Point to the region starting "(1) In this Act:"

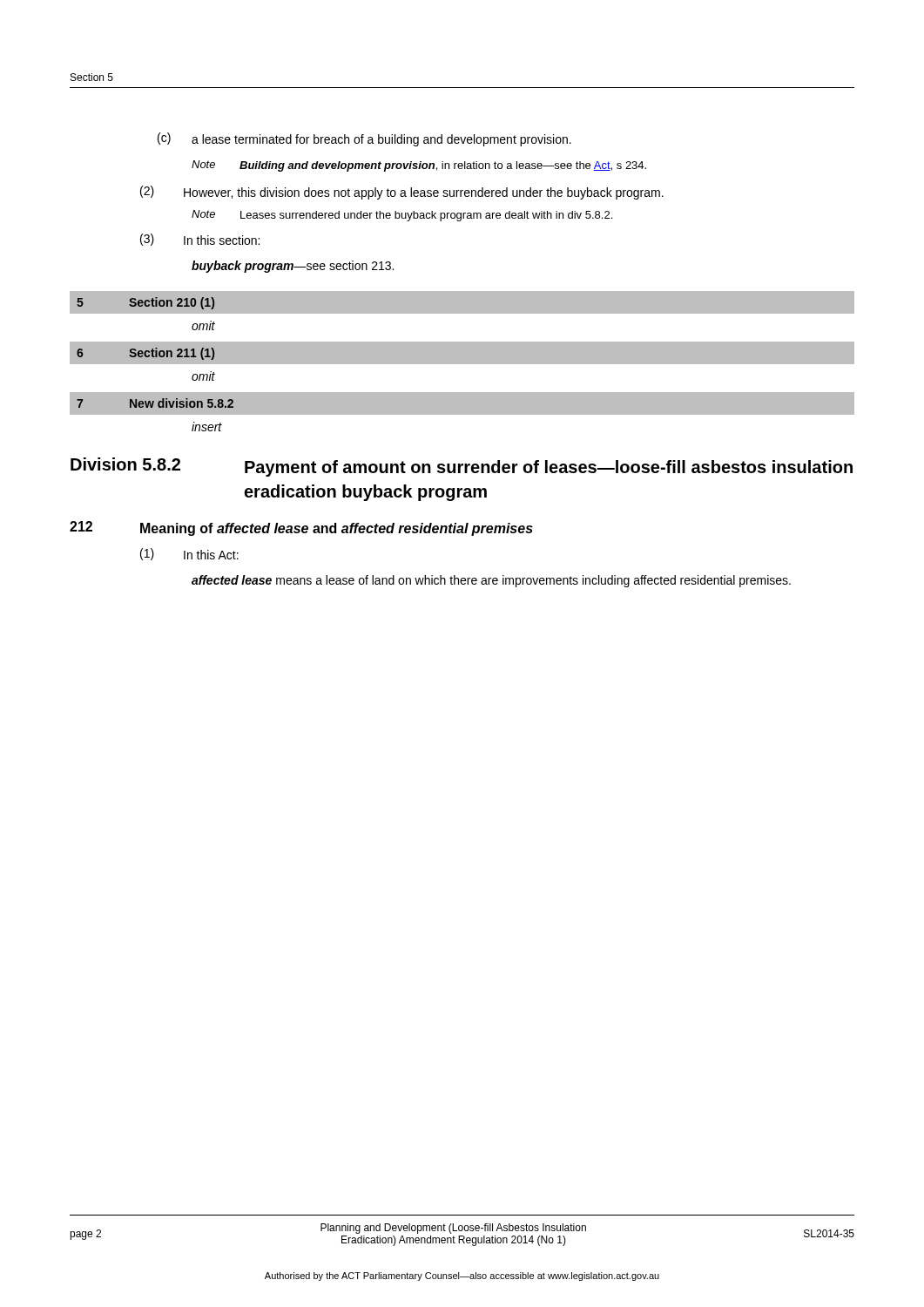pyautogui.click(x=189, y=554)
